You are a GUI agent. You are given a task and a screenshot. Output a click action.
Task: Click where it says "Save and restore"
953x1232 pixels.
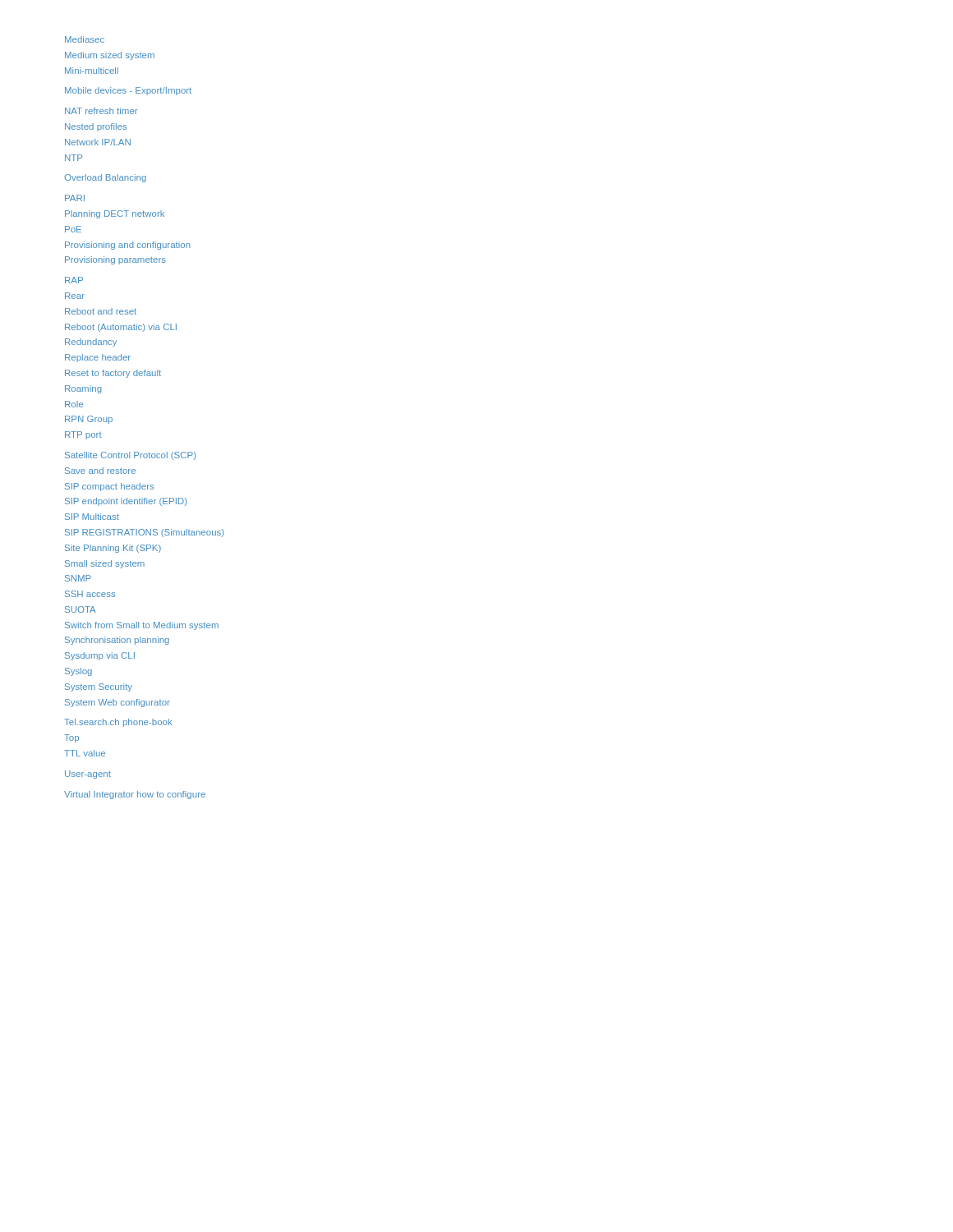point(100,470)
